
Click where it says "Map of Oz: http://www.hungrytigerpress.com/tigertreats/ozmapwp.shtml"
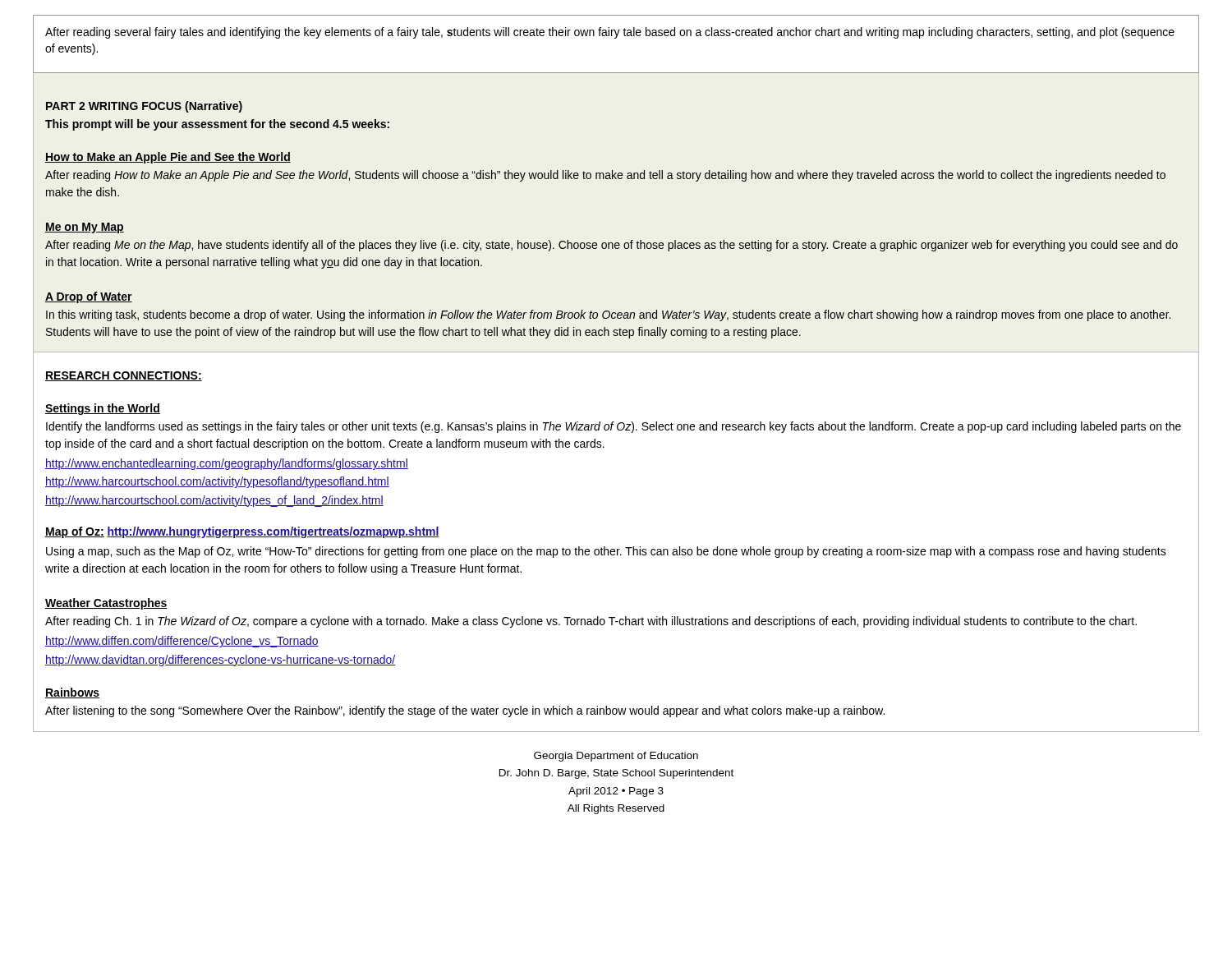point(242,531)
